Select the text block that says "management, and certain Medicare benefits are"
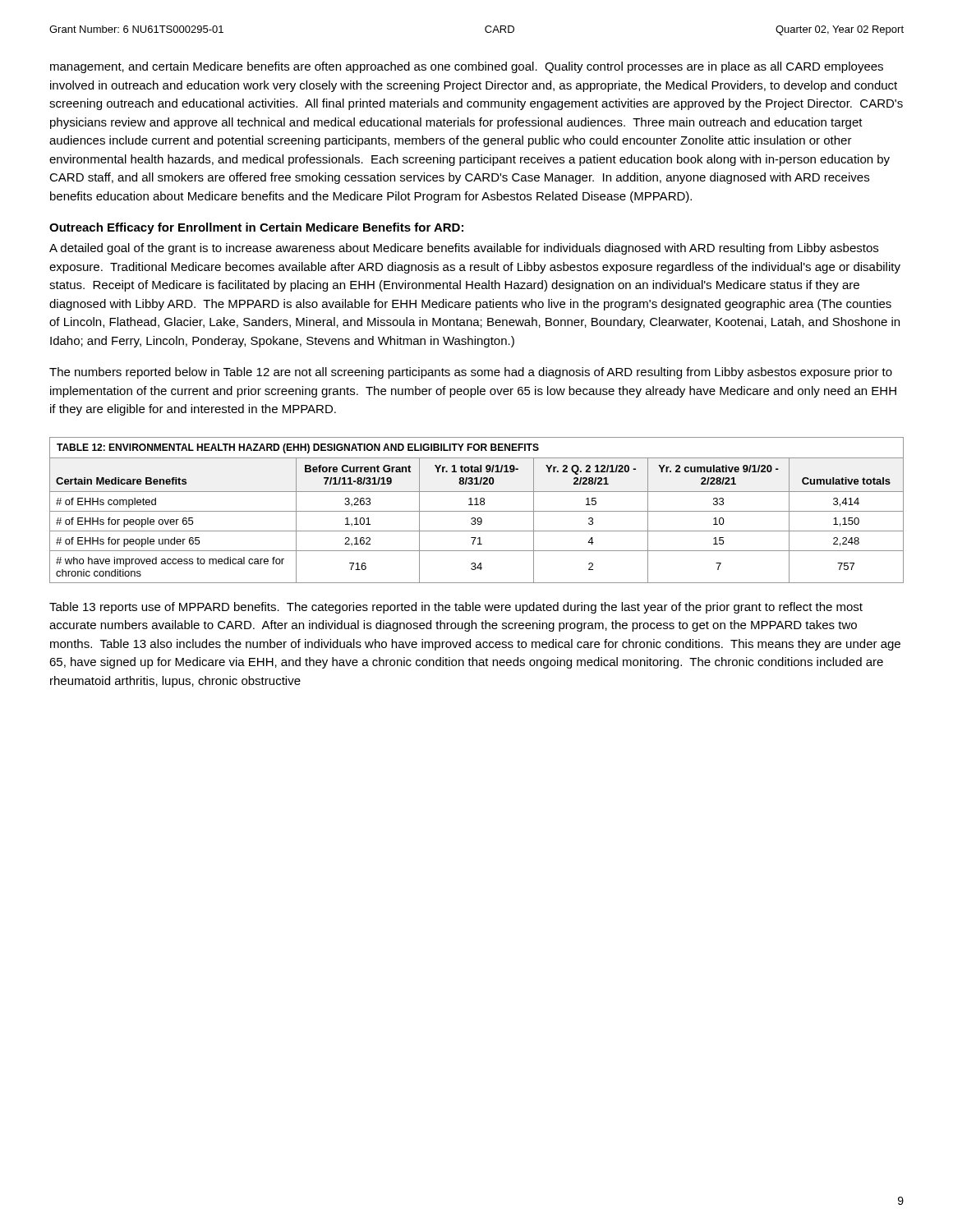Image resolution: width=953 pixels, height=1232 pixels. (476, 131)
